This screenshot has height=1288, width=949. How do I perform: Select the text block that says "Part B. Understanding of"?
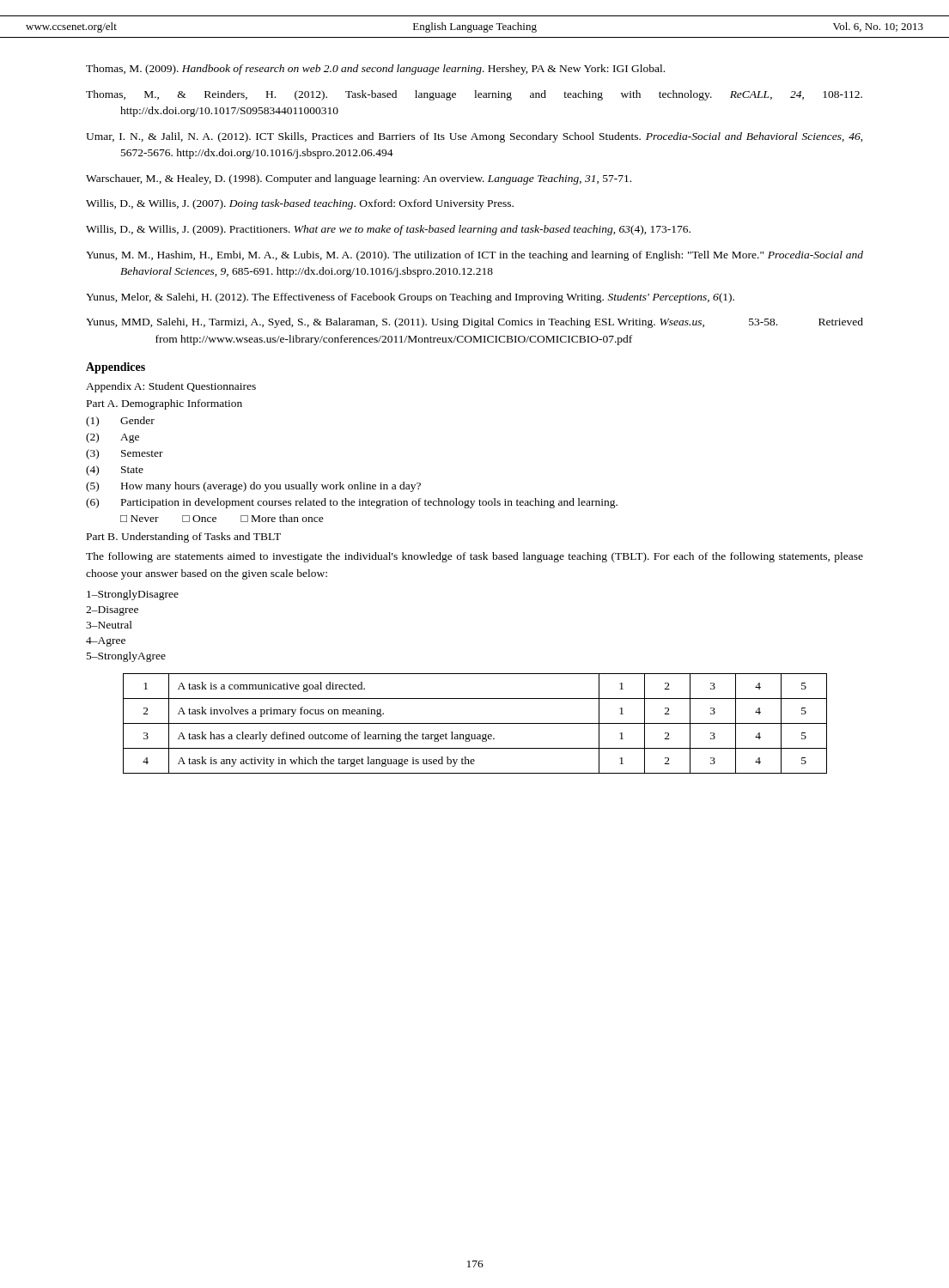coord(183,536)
